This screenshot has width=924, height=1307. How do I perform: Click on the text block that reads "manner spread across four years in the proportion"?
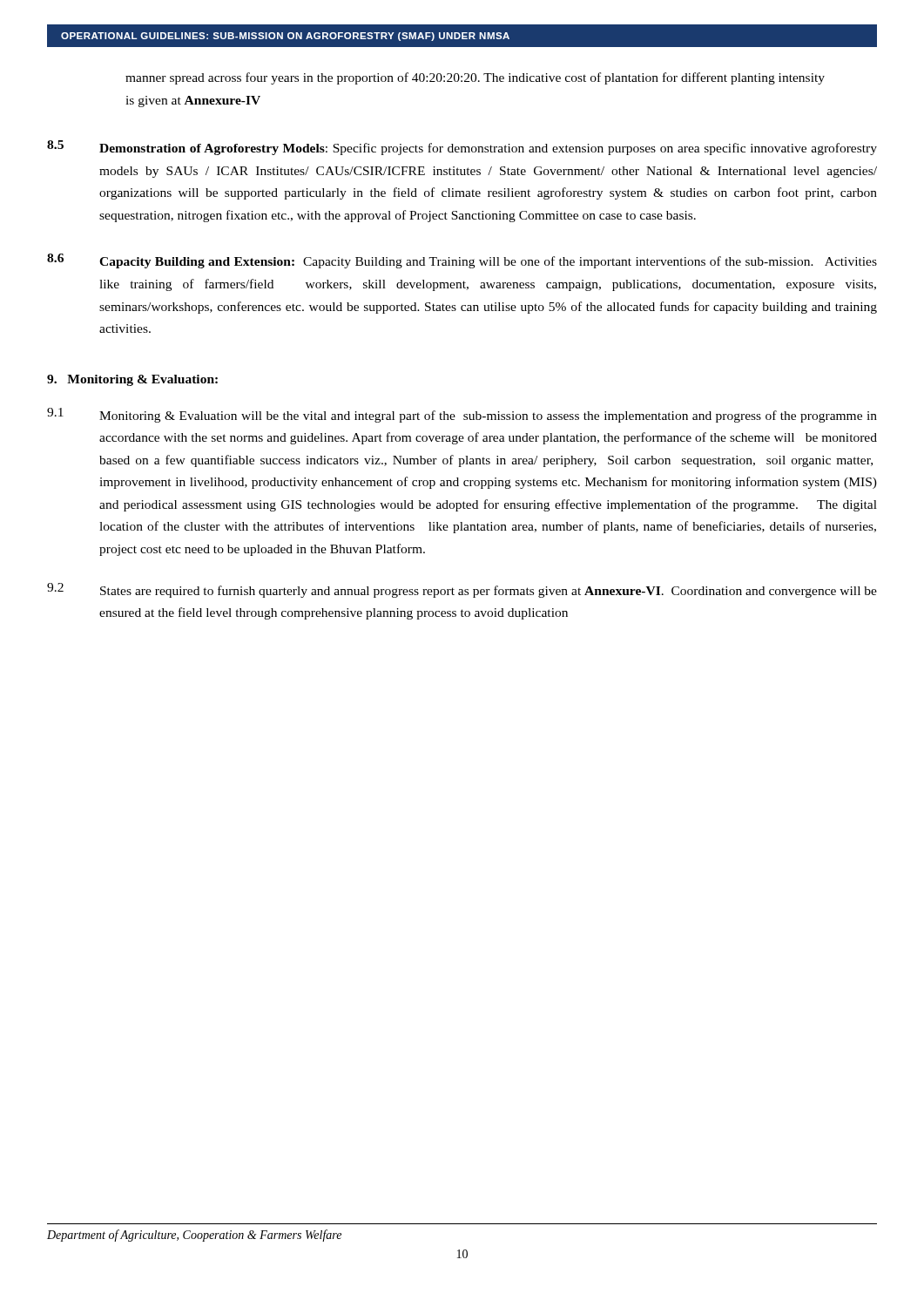[475, 88]
